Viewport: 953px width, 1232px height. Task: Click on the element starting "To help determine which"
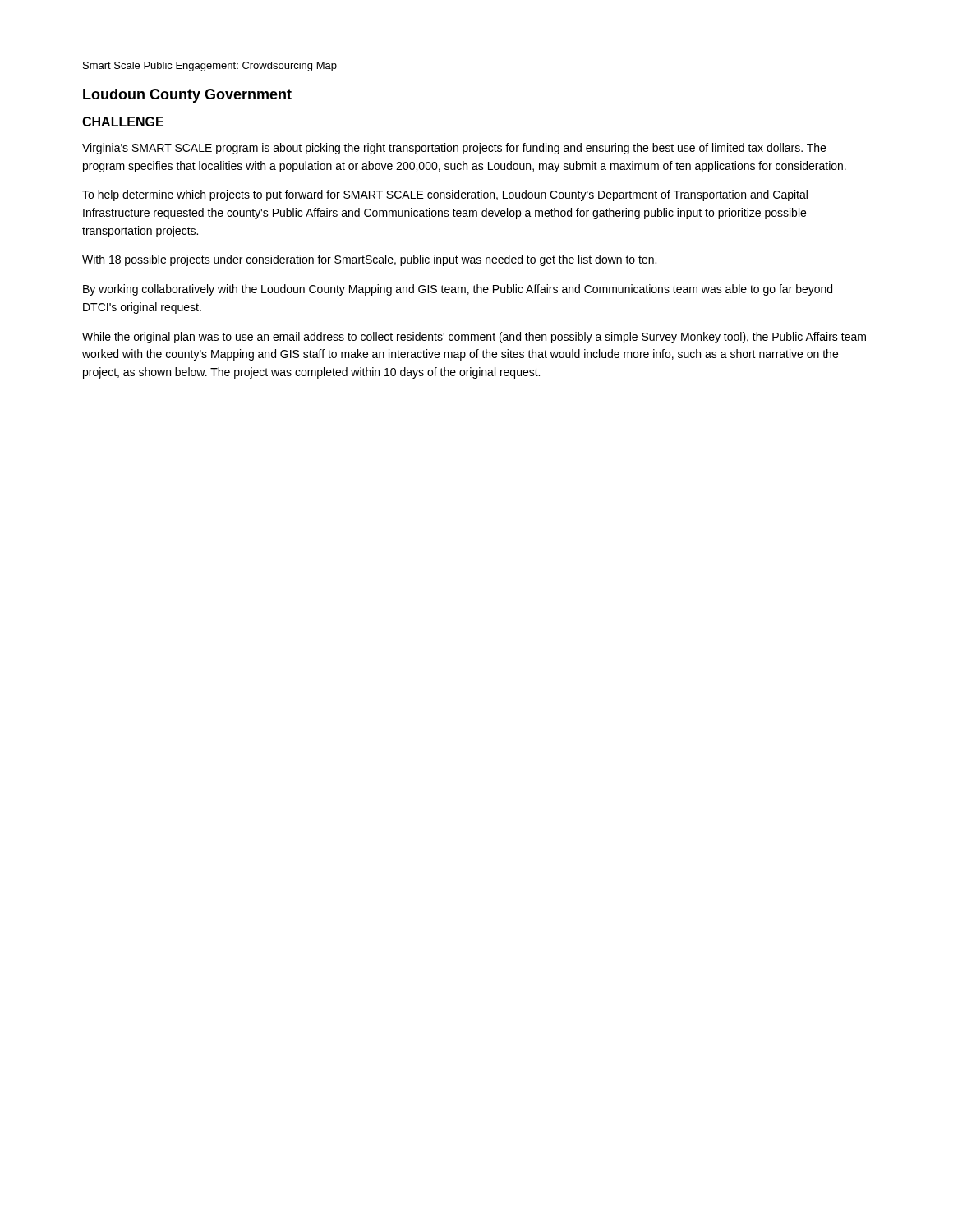coord(445,213)
